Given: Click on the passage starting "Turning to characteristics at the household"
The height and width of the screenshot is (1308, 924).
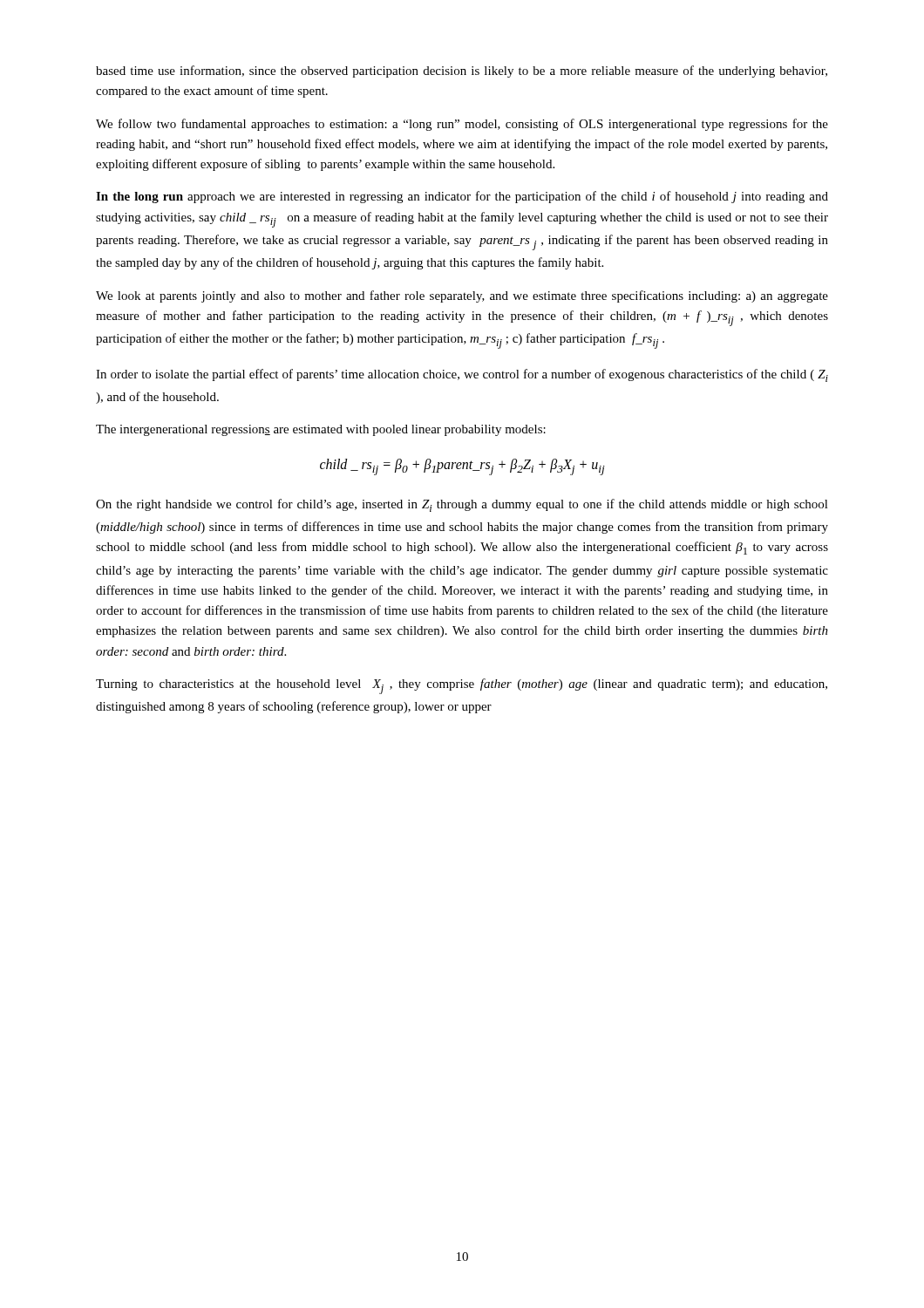Looking at the screenshot, I should [x=462, y=696].
